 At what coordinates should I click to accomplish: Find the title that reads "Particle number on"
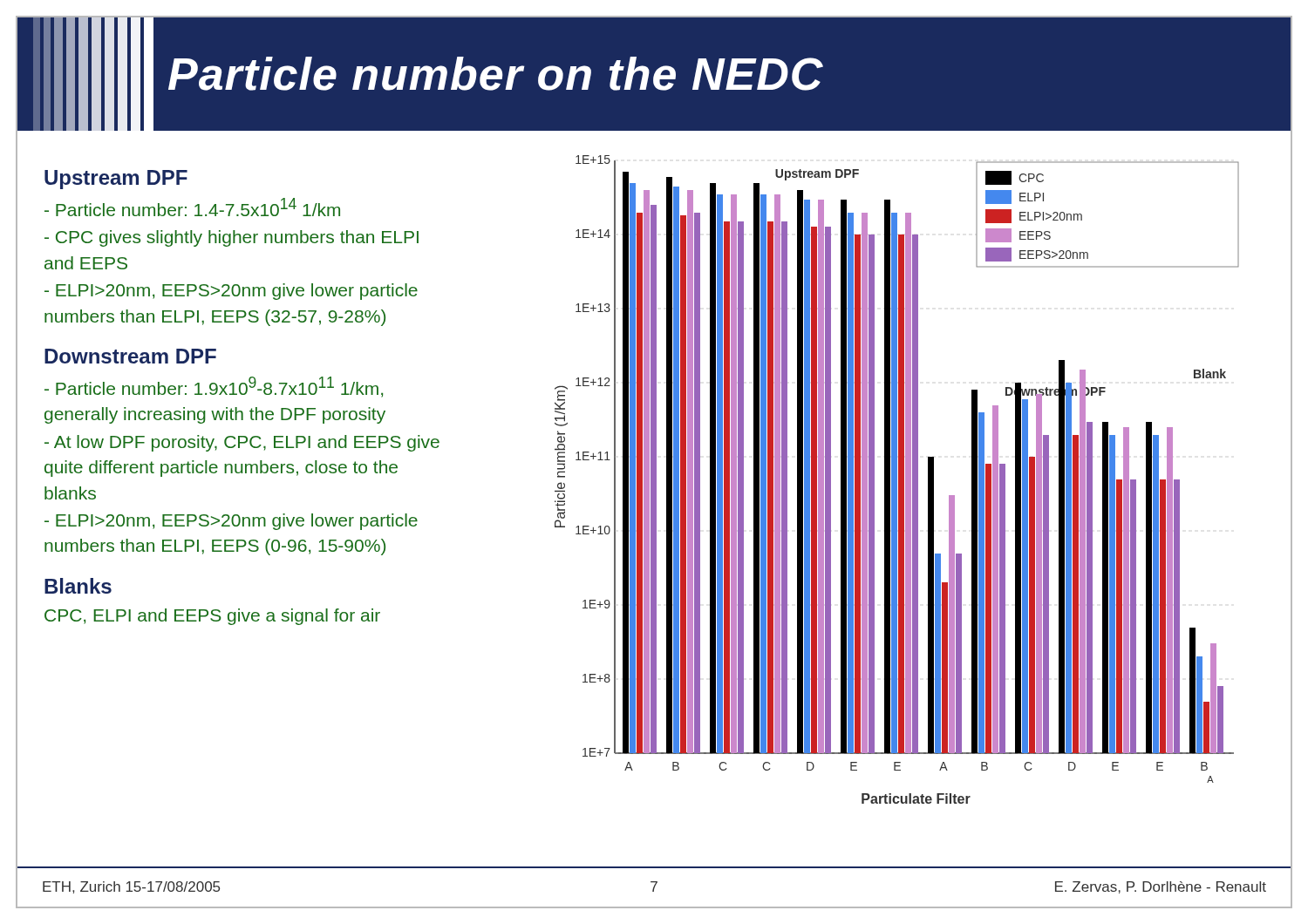click(x=420, y=74)
